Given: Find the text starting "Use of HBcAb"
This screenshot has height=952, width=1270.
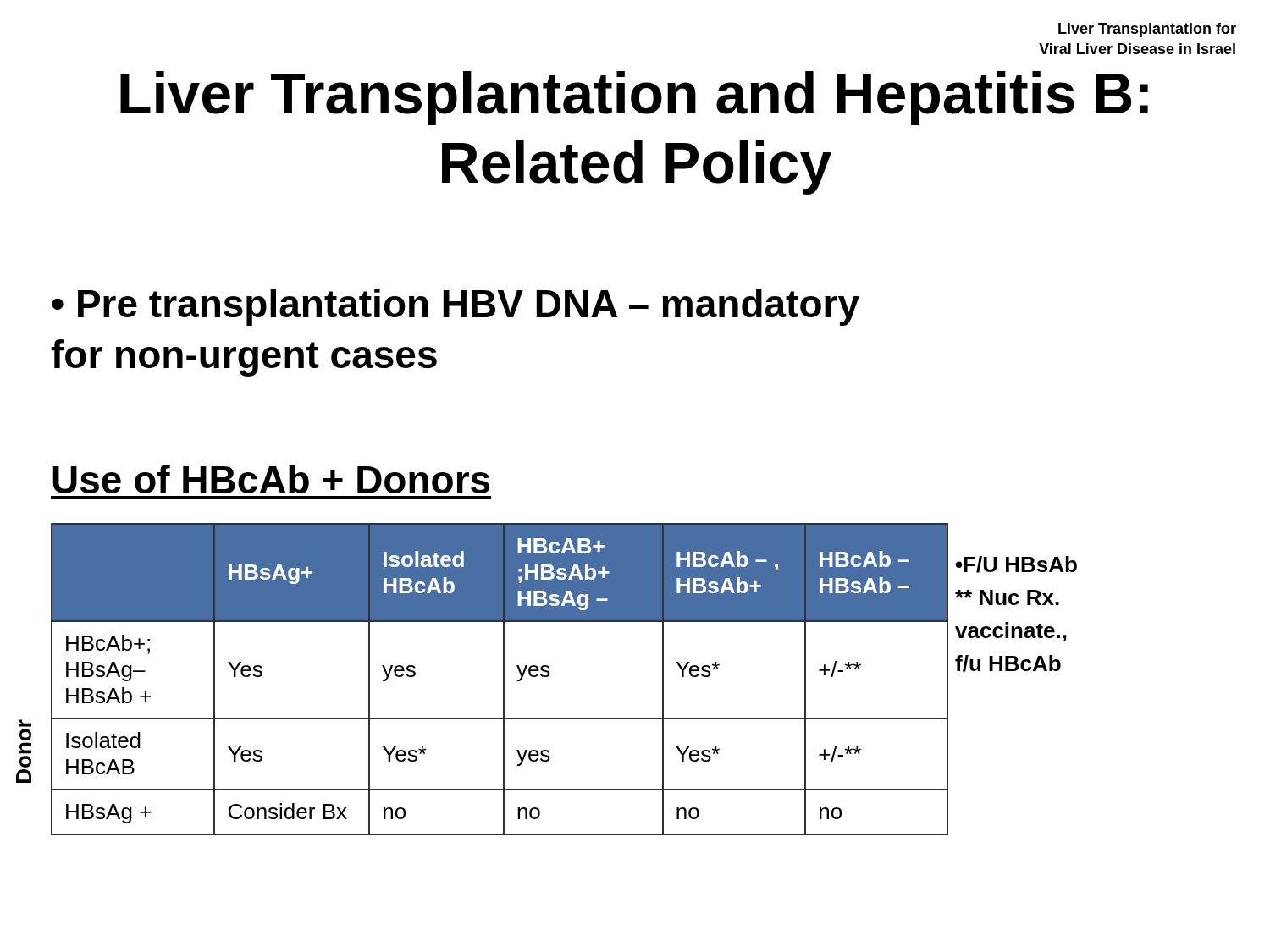Looking at the screenshot, I should (271, 480).
